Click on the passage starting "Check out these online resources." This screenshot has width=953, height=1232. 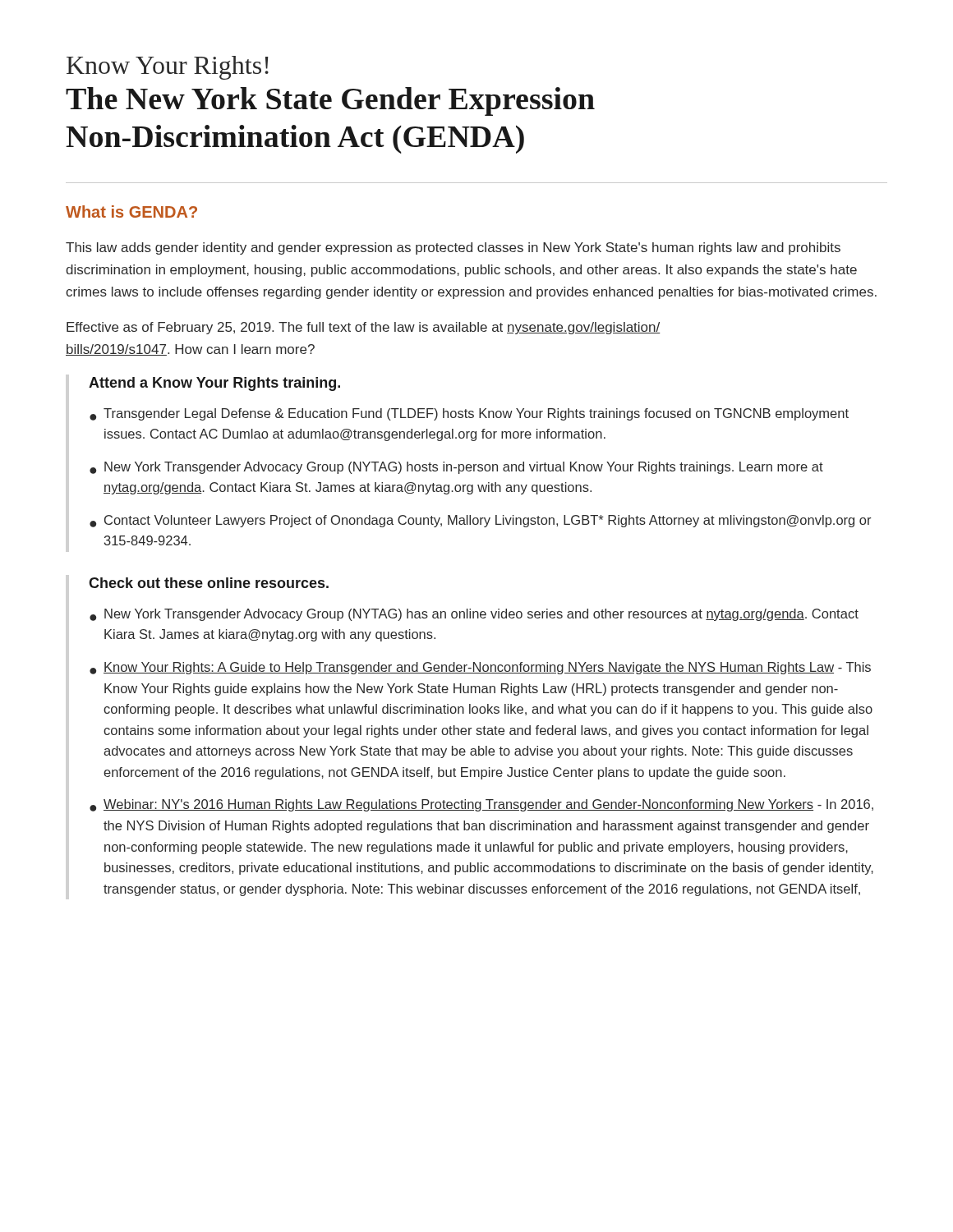coord(209,583)
